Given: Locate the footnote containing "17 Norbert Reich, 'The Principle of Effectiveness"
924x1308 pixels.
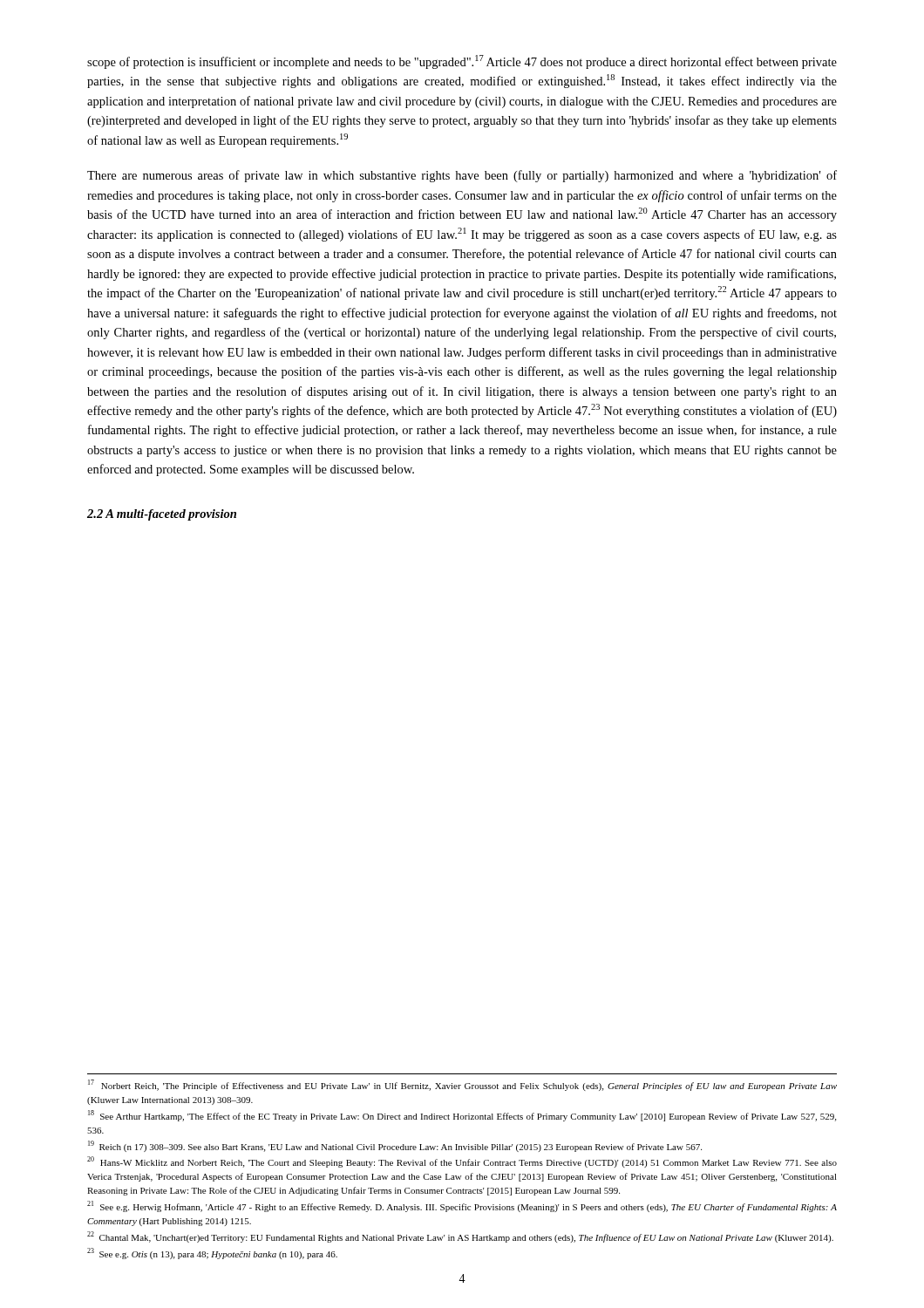Looking at the screenshot, I should (462, 1170).
